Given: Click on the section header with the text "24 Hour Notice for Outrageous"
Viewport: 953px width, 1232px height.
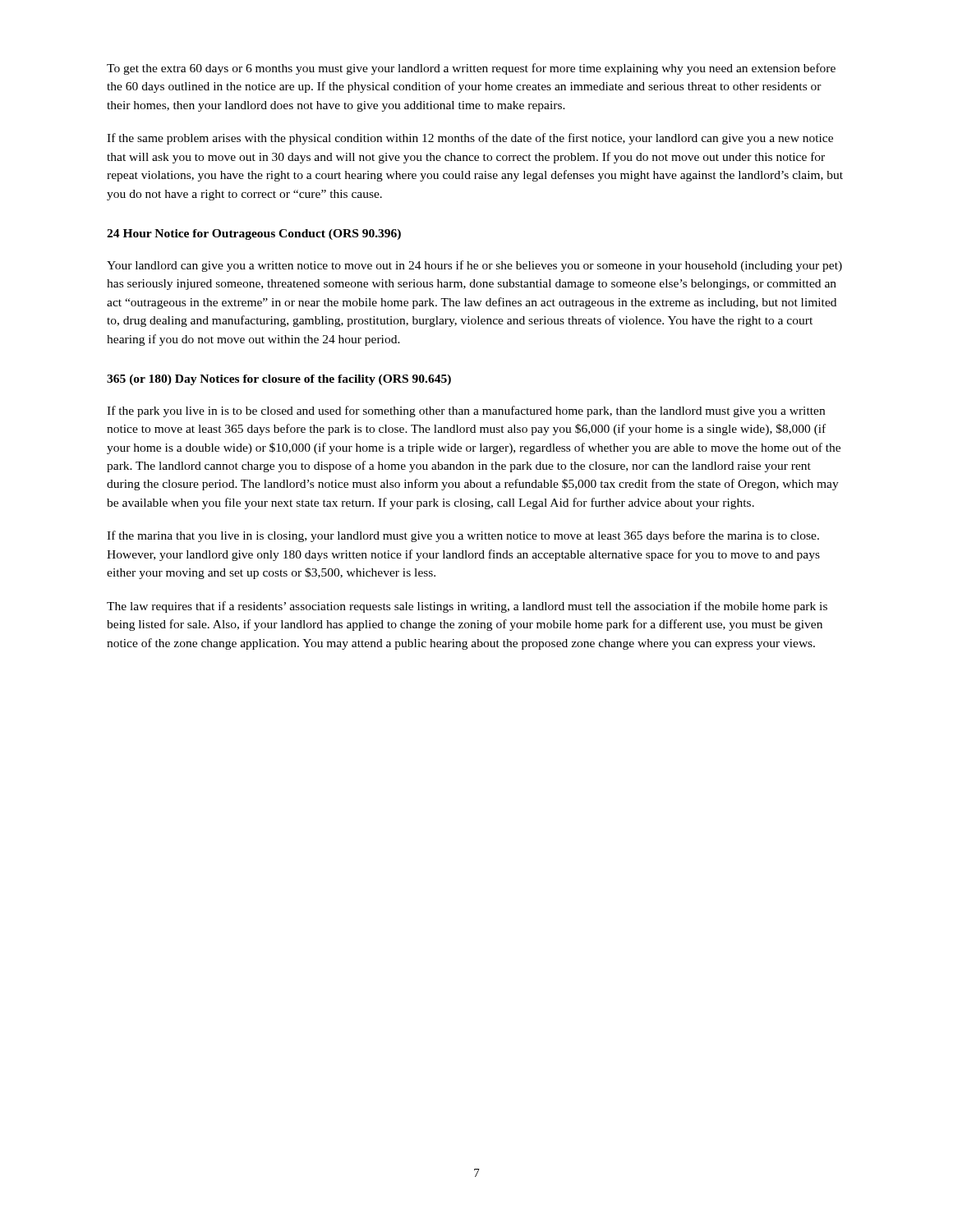Looking at the screenshot, I should [254, 233].
